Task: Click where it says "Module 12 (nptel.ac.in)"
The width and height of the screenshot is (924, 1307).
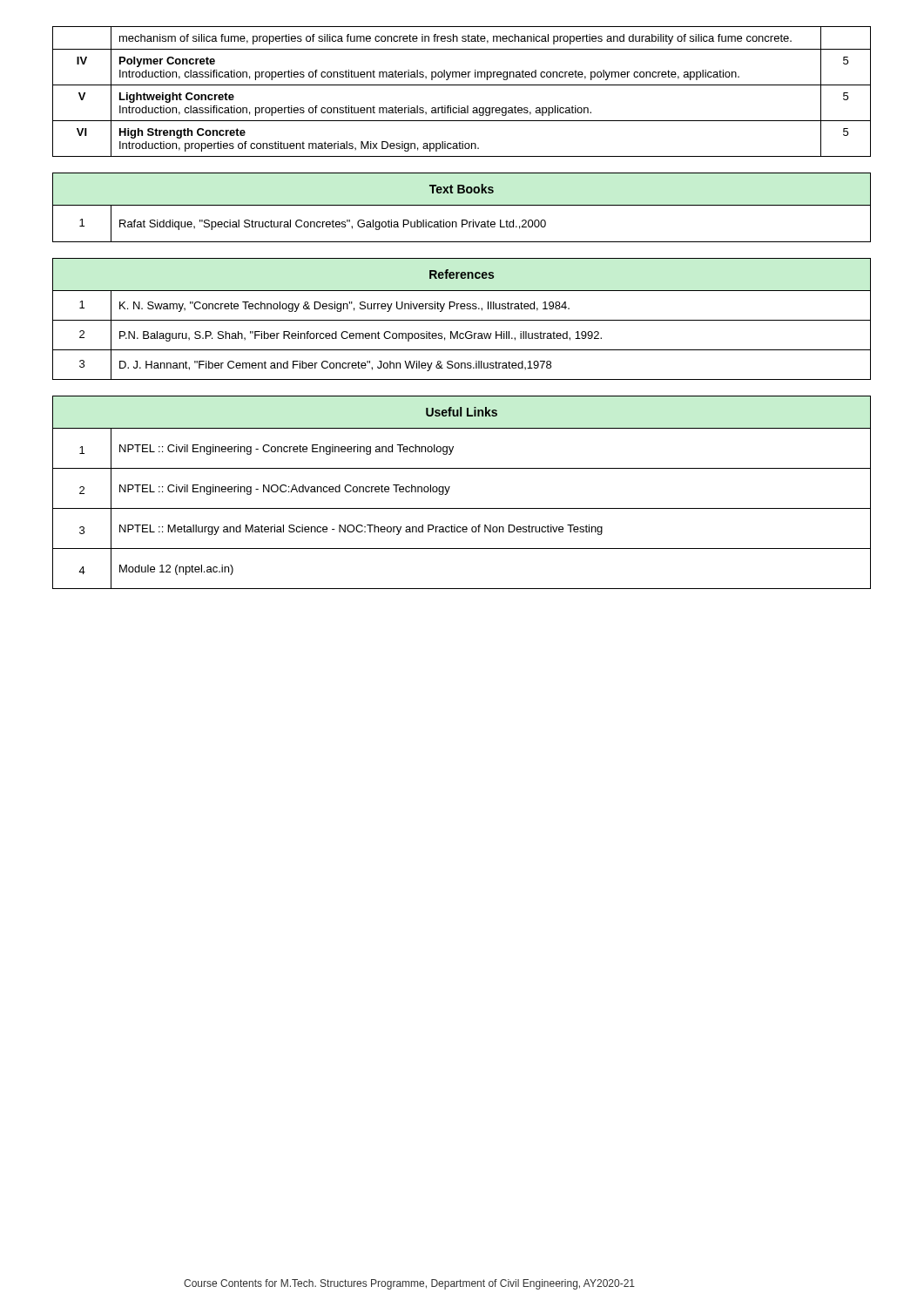Action: (176, 569)
